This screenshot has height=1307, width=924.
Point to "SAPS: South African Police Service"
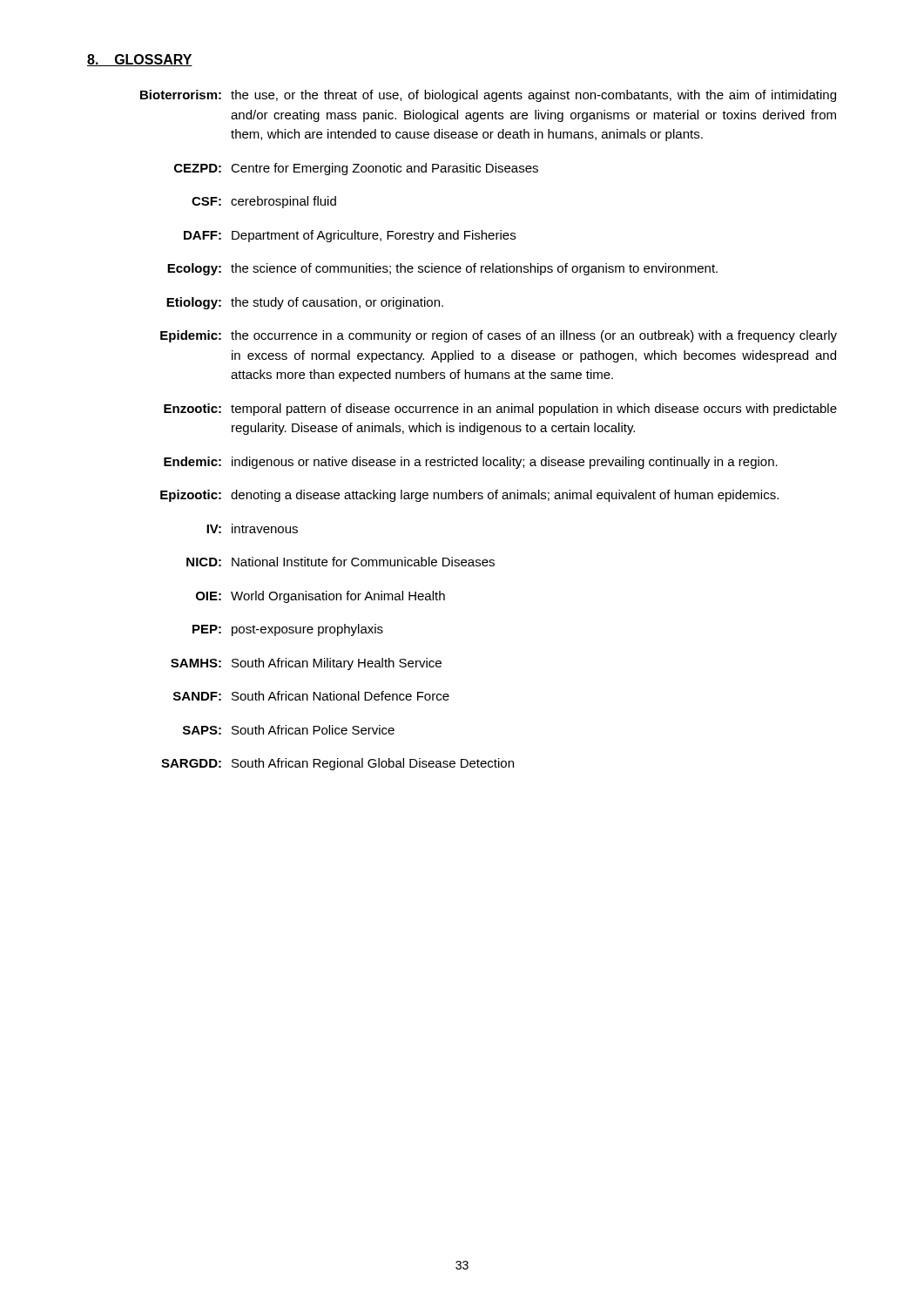(289, 730)
